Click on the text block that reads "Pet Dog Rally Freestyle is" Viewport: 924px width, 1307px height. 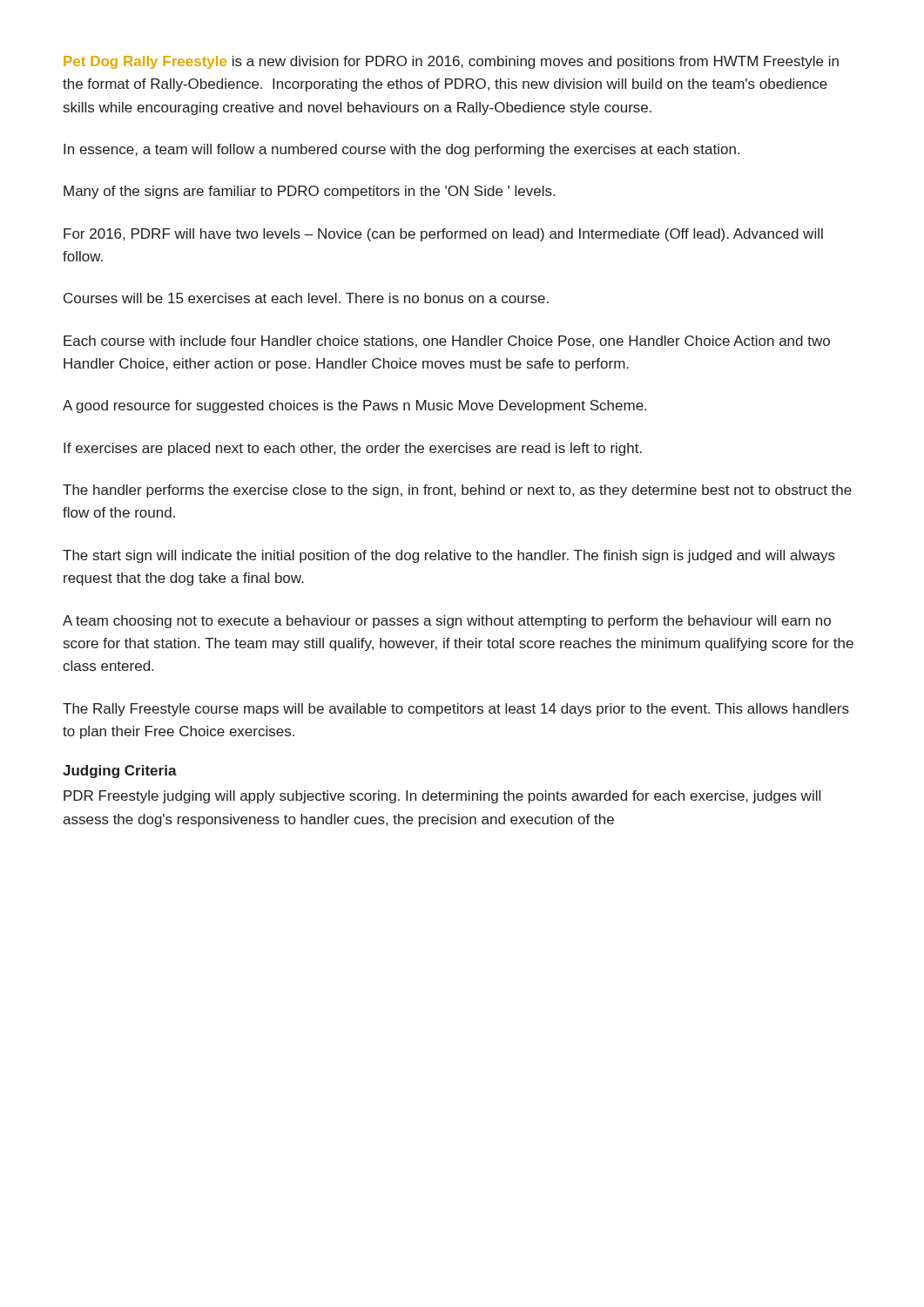(451, 84)
